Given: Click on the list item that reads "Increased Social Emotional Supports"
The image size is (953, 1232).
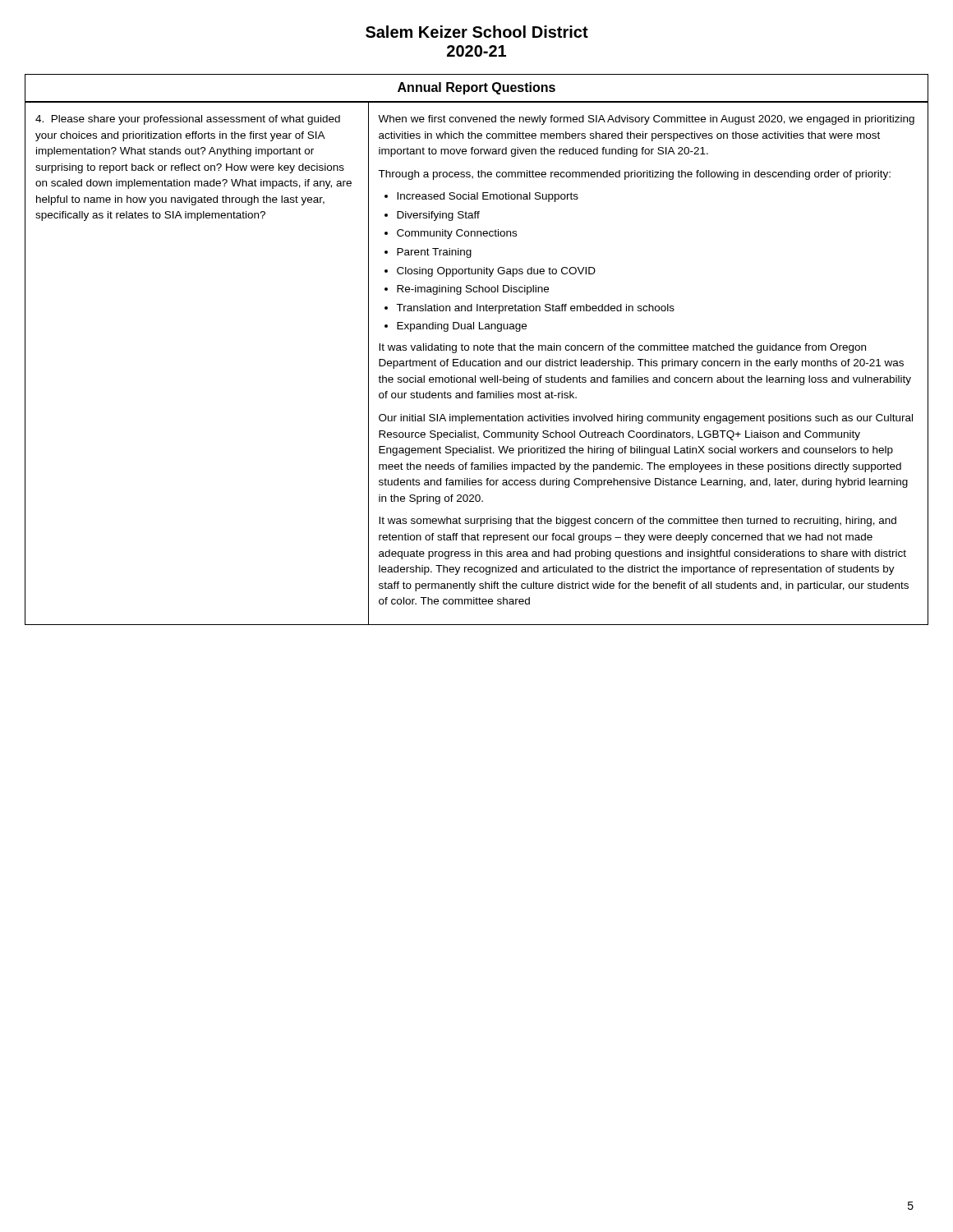Looking at the screenshot, I should tap(487, 196).
